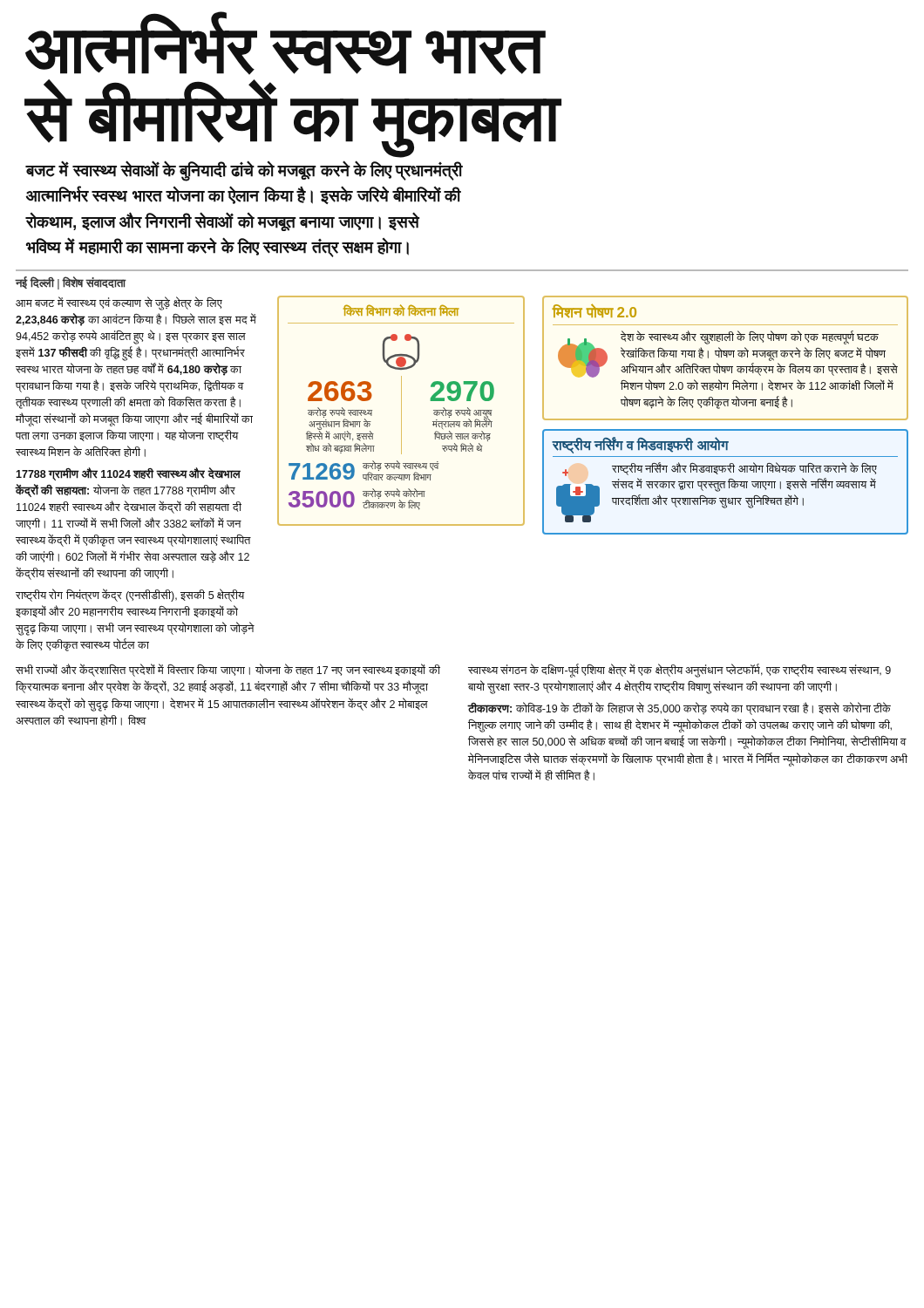Click the title
The width and height of the screenshot is (924, 1308).
[x=293, y=83]
